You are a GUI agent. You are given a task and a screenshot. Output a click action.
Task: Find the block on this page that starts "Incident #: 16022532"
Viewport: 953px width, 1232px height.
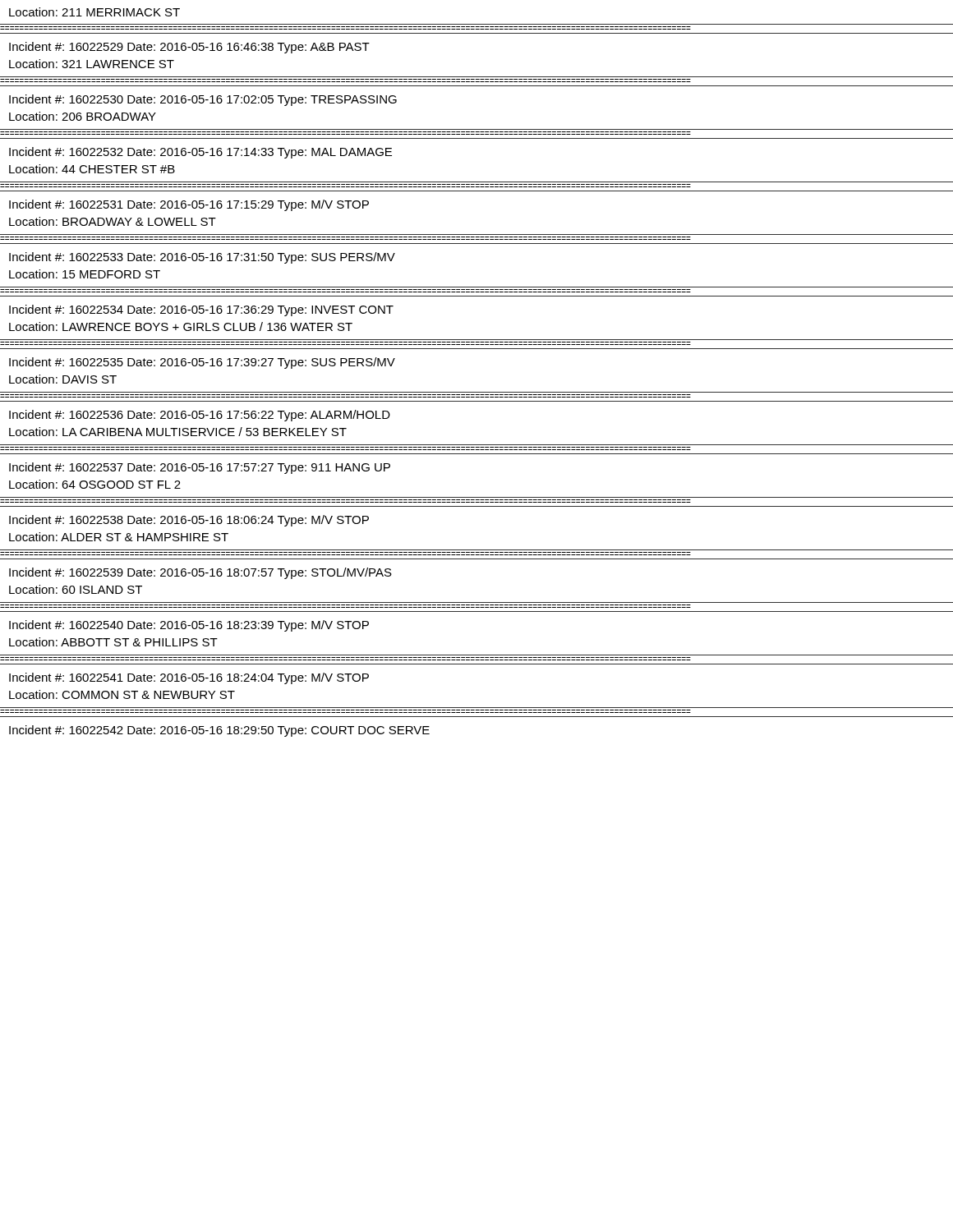click(x=200, y=153)
